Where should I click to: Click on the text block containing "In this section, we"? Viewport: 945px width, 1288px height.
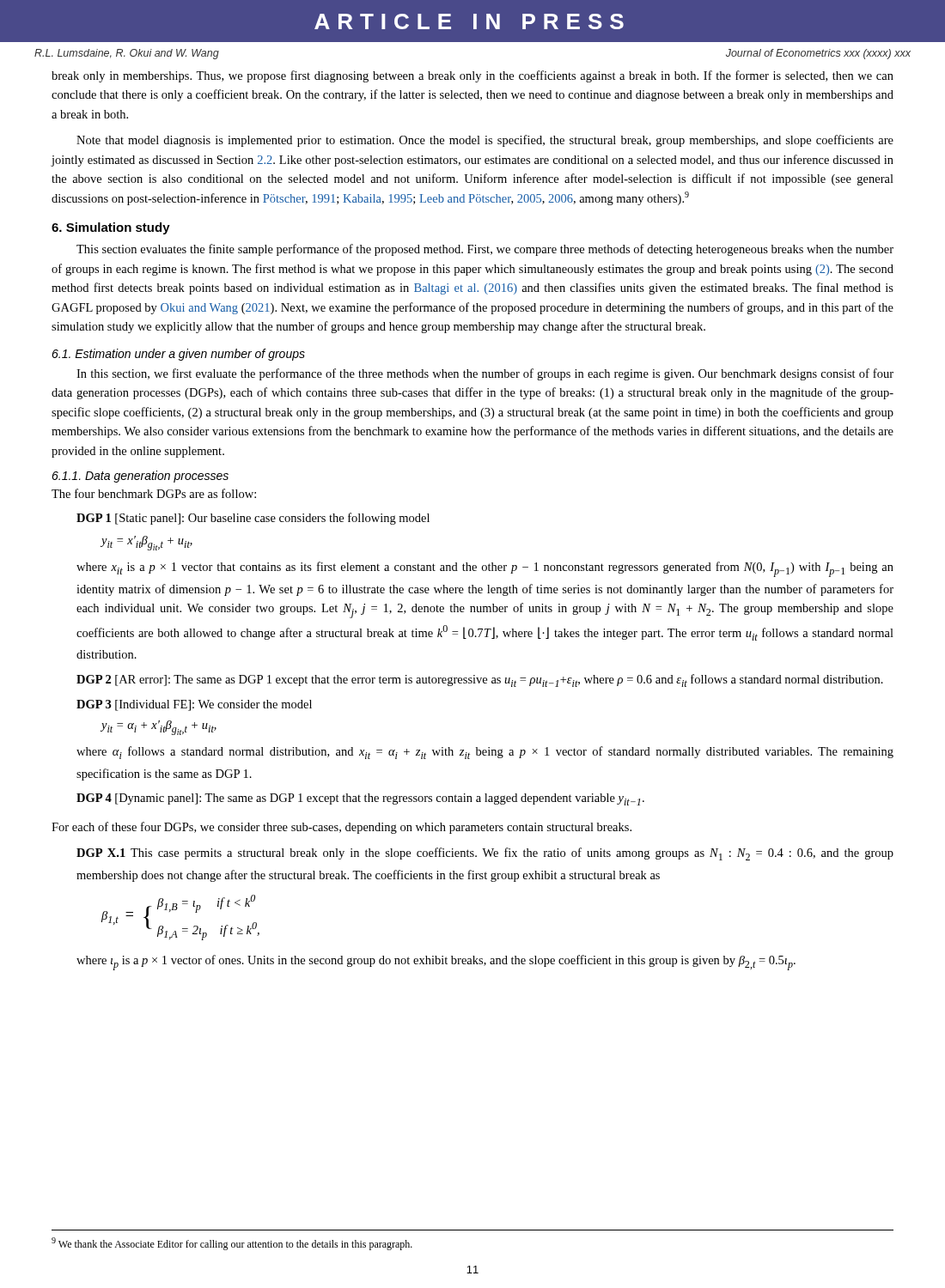click(x=472, y=412)
